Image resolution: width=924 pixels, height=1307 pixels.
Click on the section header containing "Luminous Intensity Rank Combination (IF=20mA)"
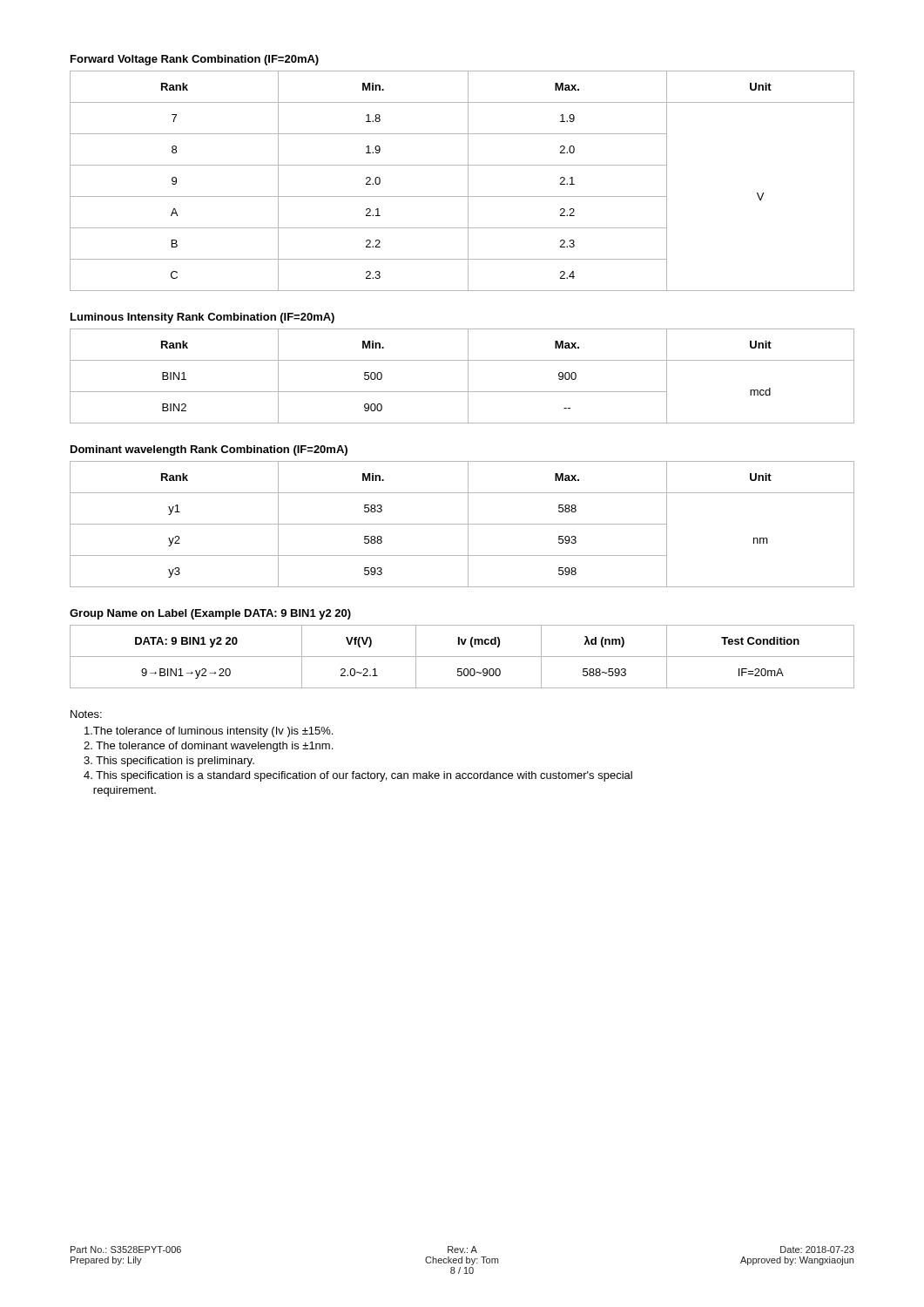pos(202,317)
